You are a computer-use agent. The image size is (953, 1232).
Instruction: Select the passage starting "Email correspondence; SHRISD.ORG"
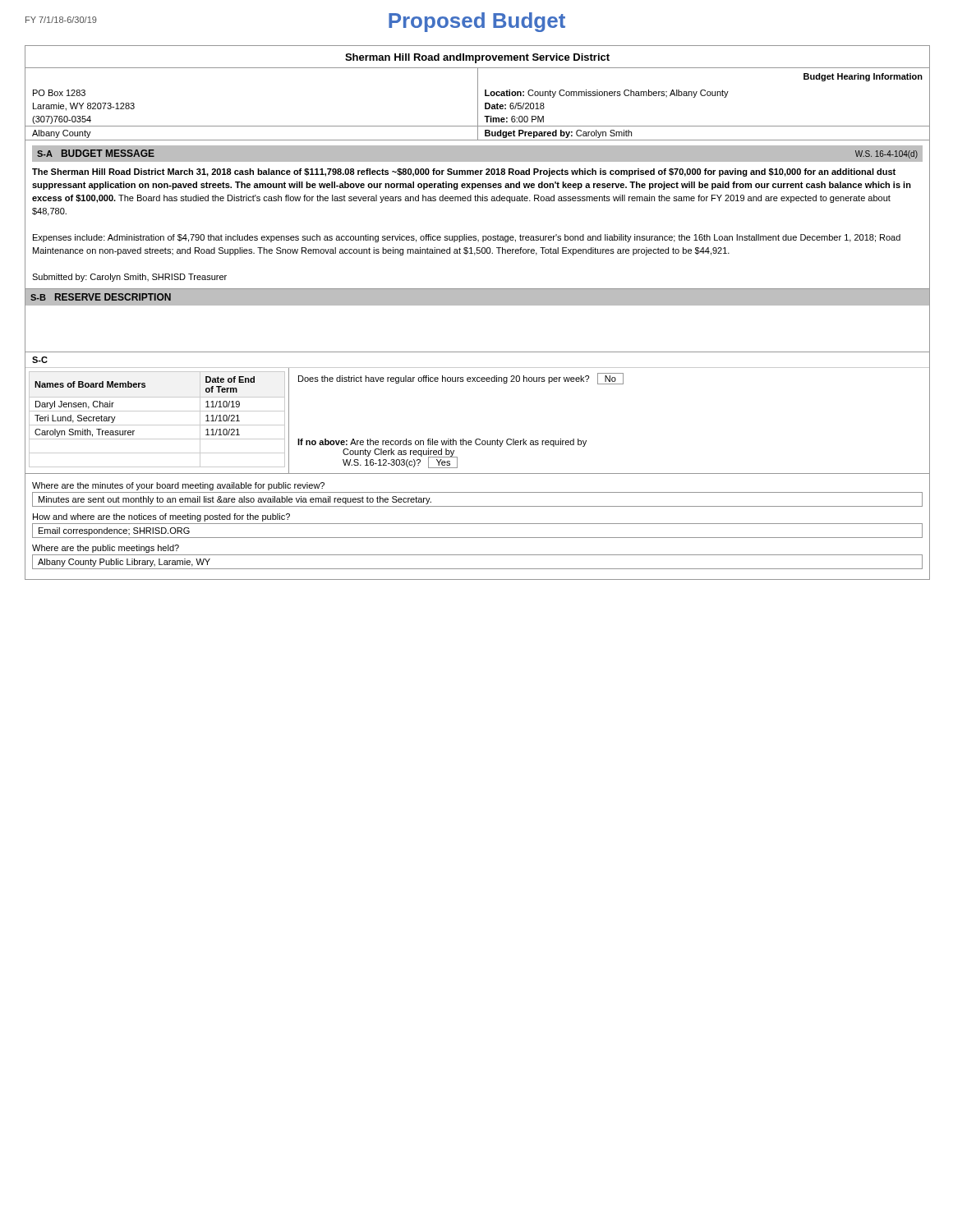click(x=114, y=531)
